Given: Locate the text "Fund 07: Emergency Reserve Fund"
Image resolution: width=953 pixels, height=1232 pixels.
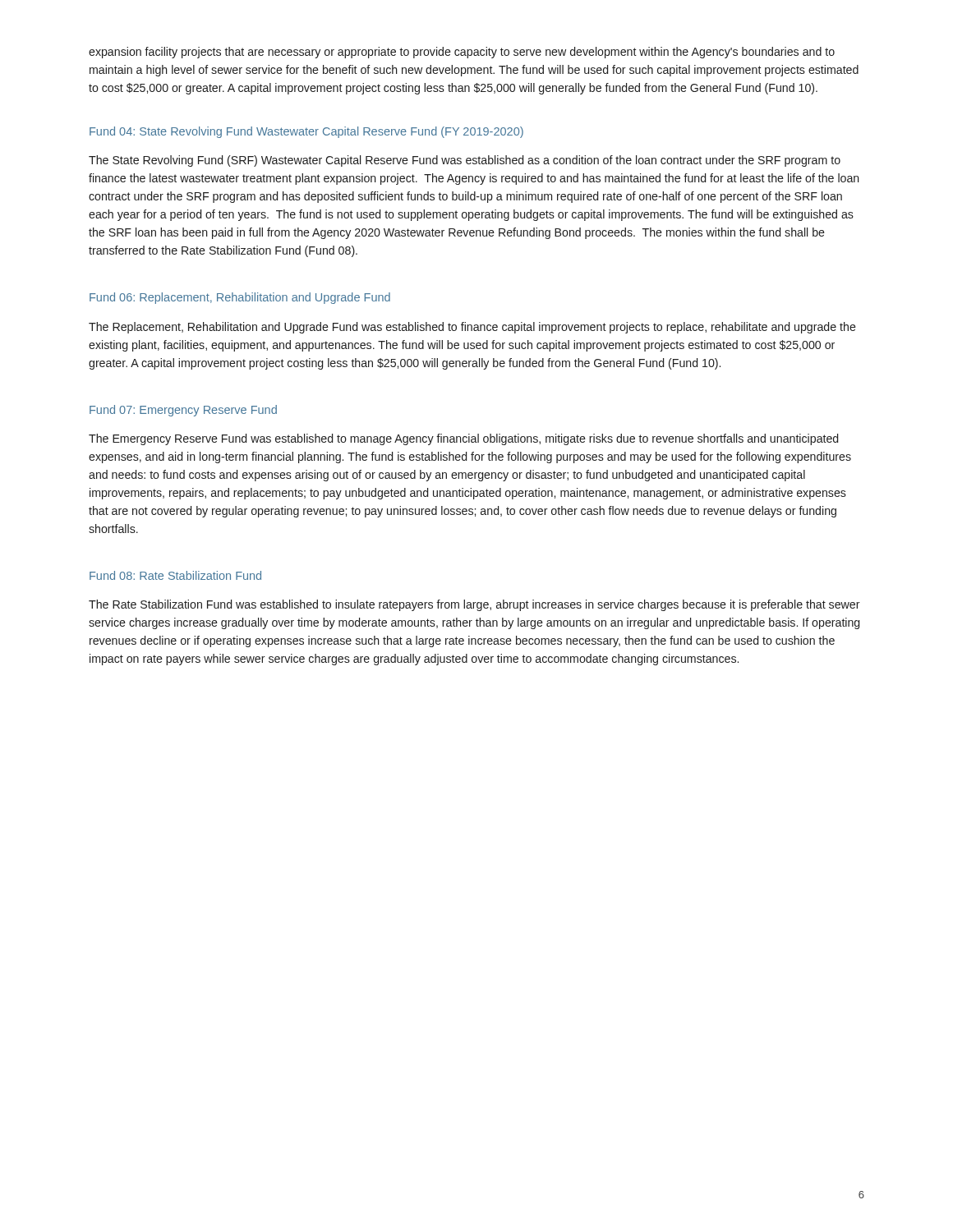Looking at the screenshot, I should click(183, 410).
